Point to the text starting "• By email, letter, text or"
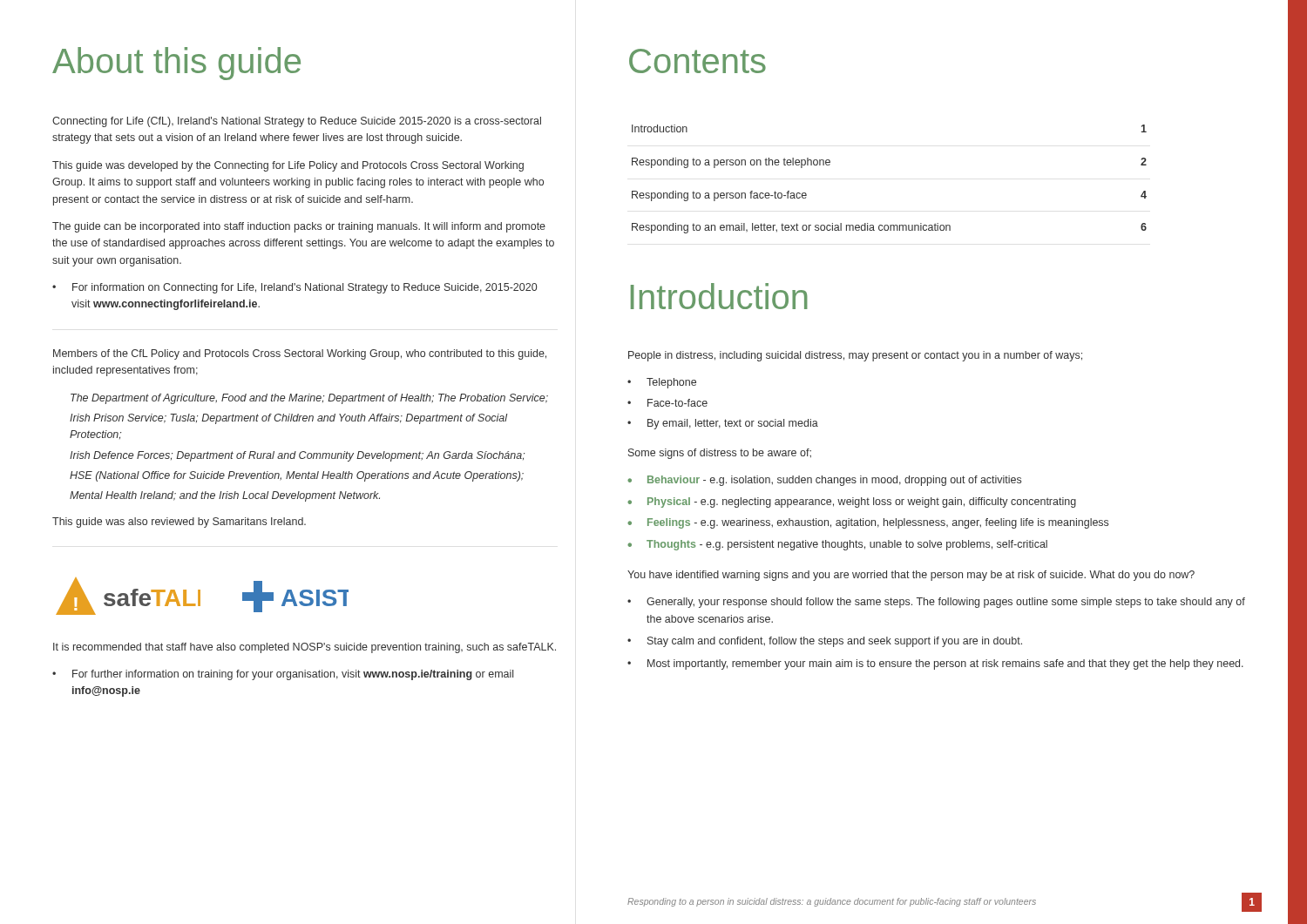1307x924 pixels. tap(723, 424)
